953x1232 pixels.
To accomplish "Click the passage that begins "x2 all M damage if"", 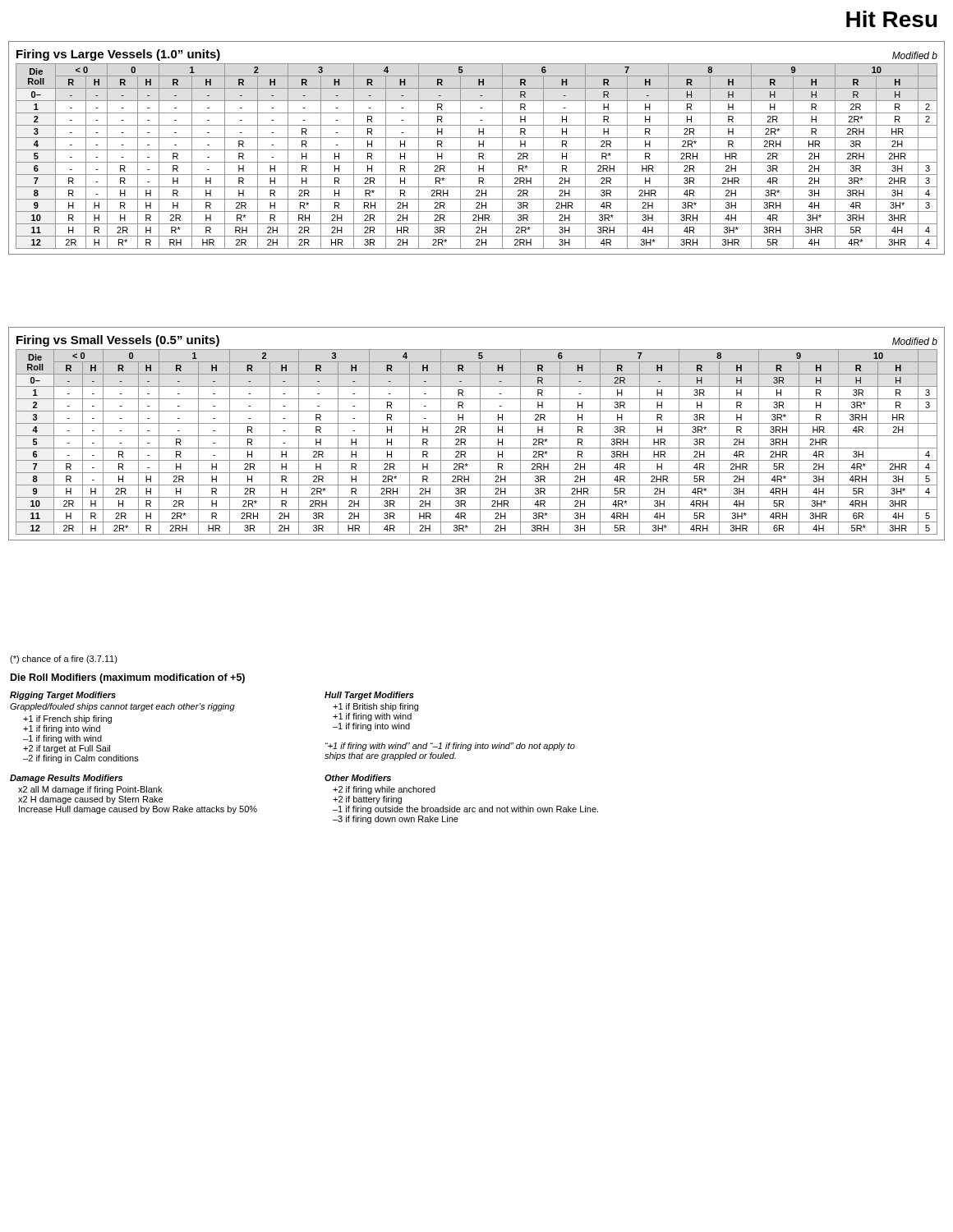I will [x=90, y=789].
